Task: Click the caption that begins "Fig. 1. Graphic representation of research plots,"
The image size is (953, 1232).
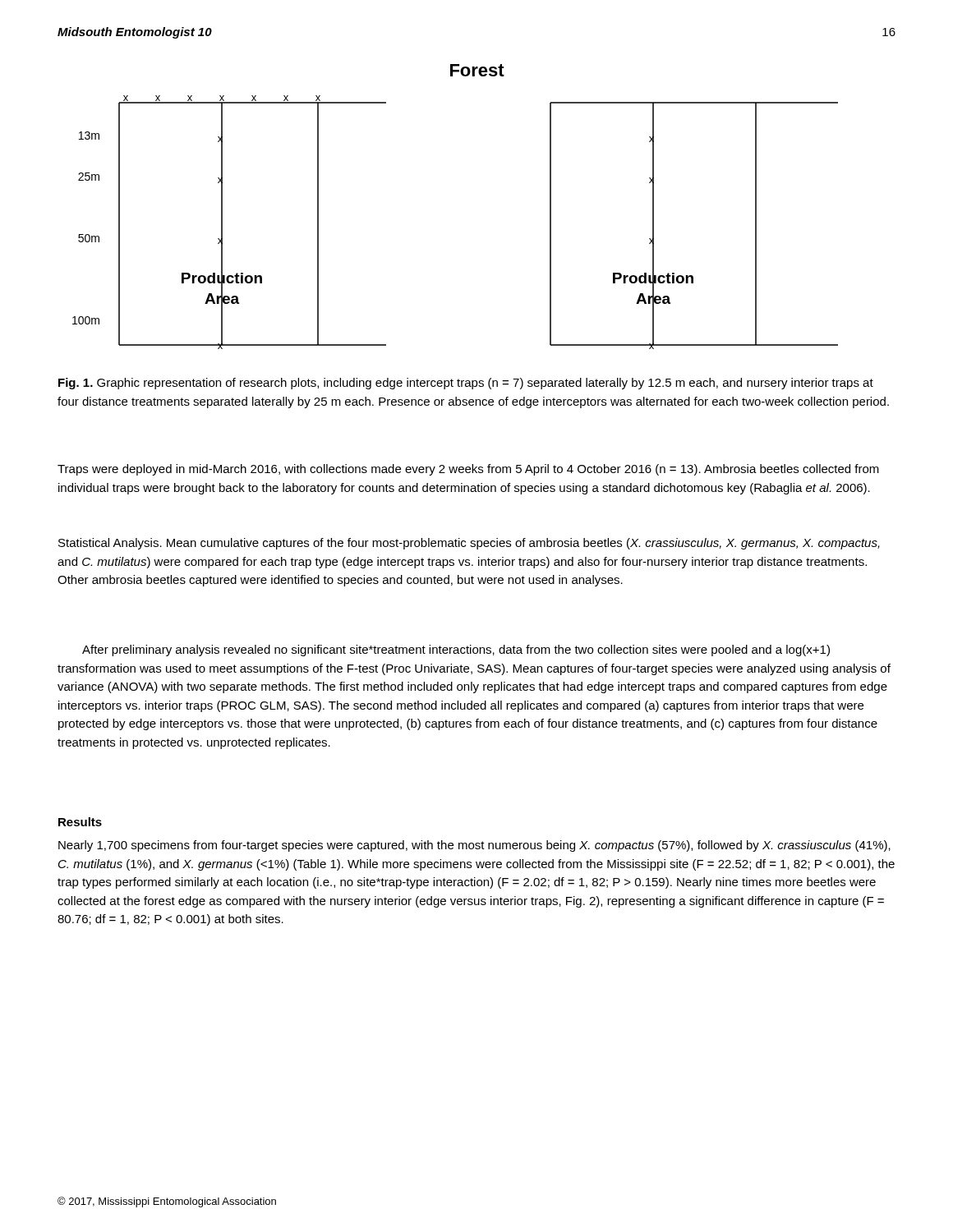Action: click(x=476, y=392)
